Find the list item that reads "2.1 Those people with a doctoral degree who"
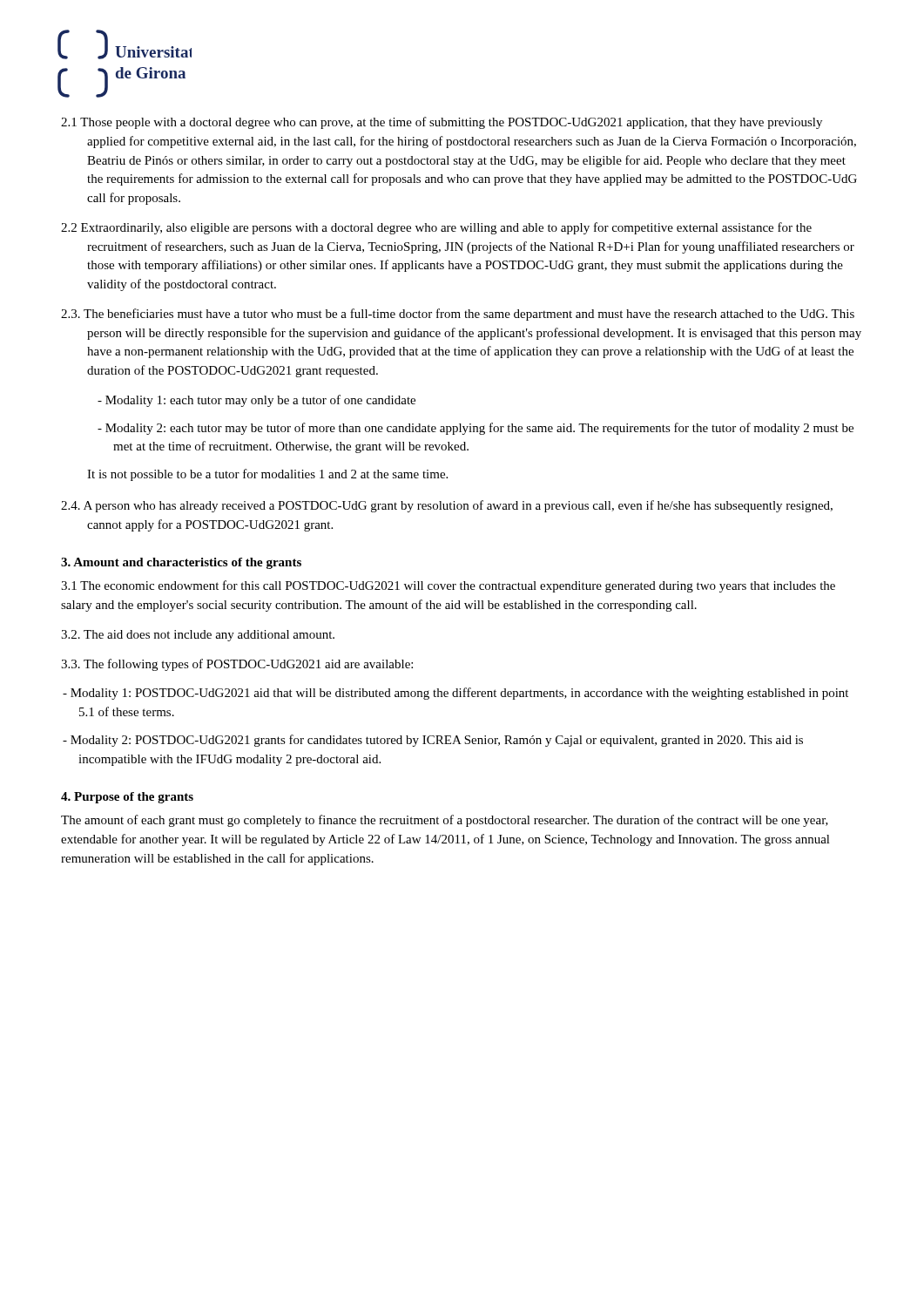This screenshot has height=1307, width=924. [x=459, y=160]
